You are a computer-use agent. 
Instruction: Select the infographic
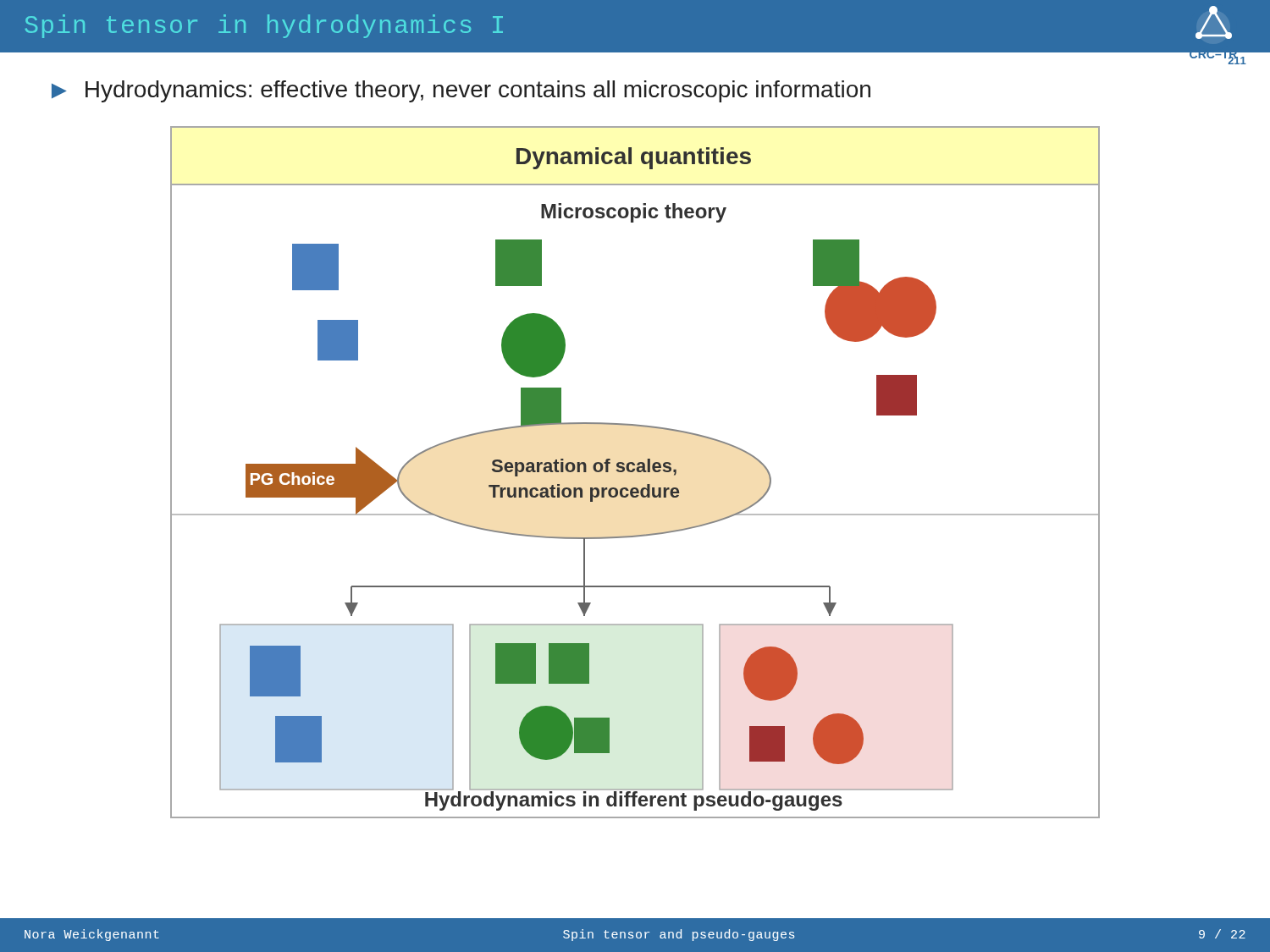click(635, 472)
